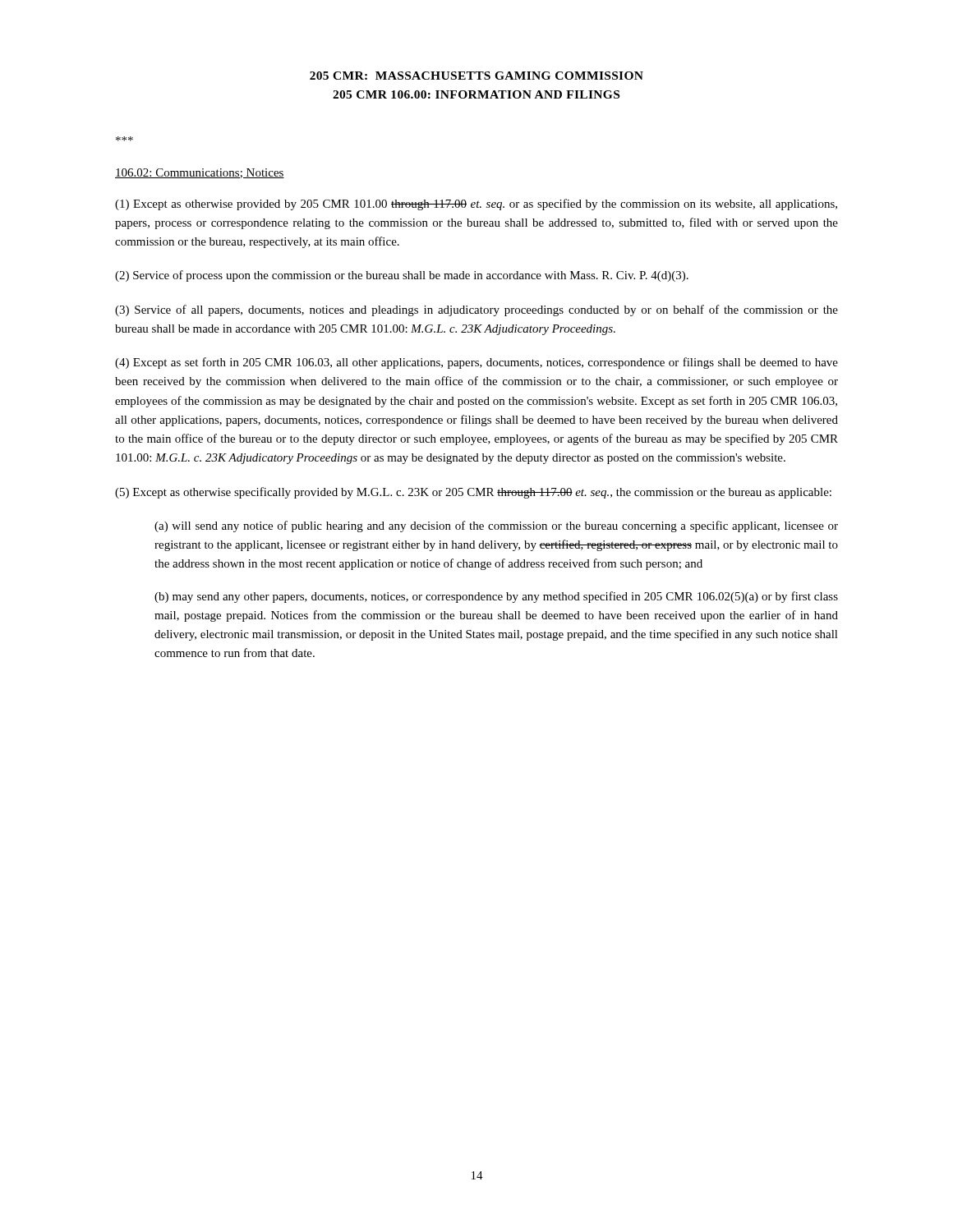Viewport: 953px width, 1232px height.
Task: Find the title on this page that starts "205 CMR: MASSACHUSETTS GAMING COMMISSION 205"
Action: (x=476, y=85)
